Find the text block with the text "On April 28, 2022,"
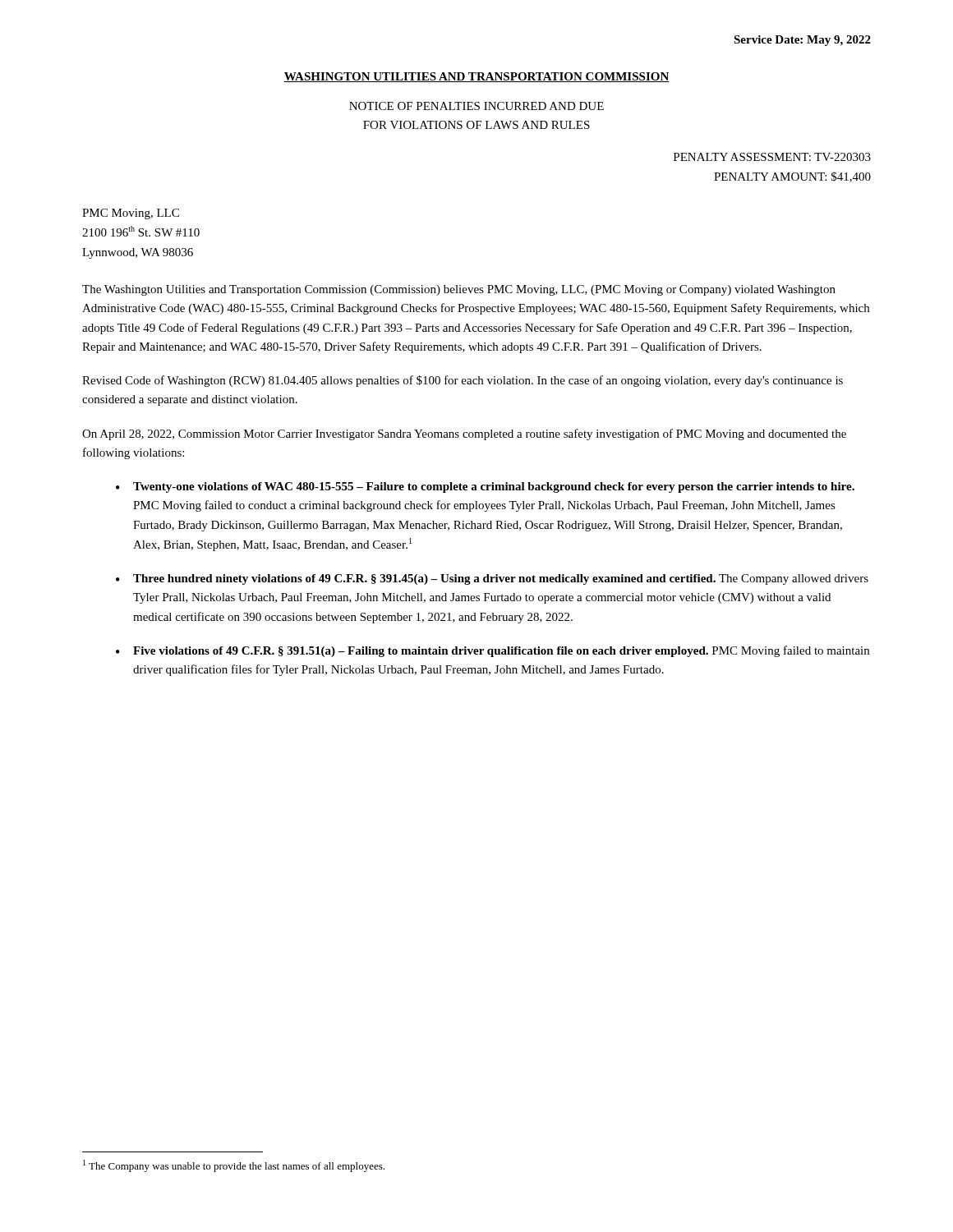953x1232 pixels. pos(464,443)
